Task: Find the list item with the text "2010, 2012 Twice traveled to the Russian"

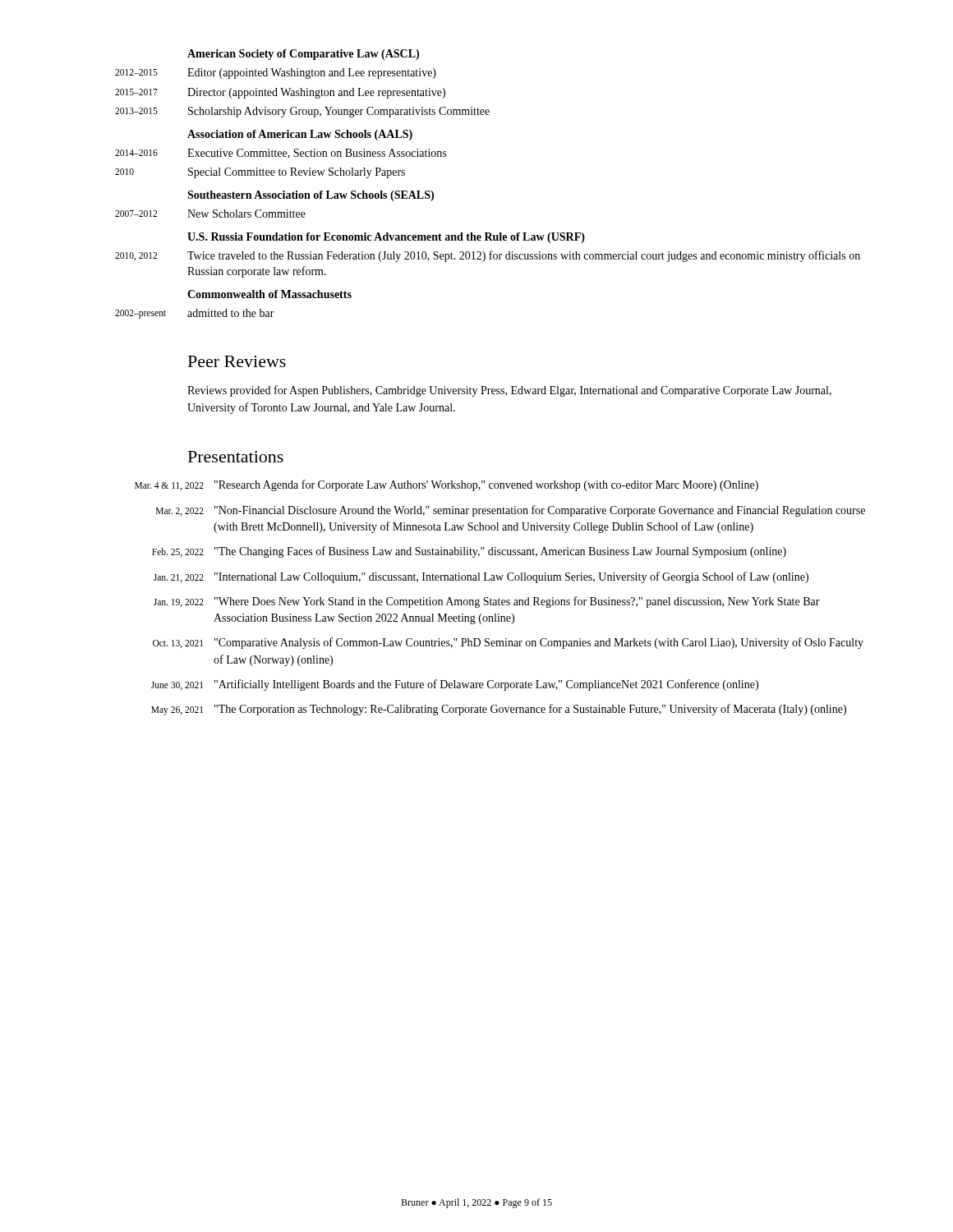Action: (493, 264)
